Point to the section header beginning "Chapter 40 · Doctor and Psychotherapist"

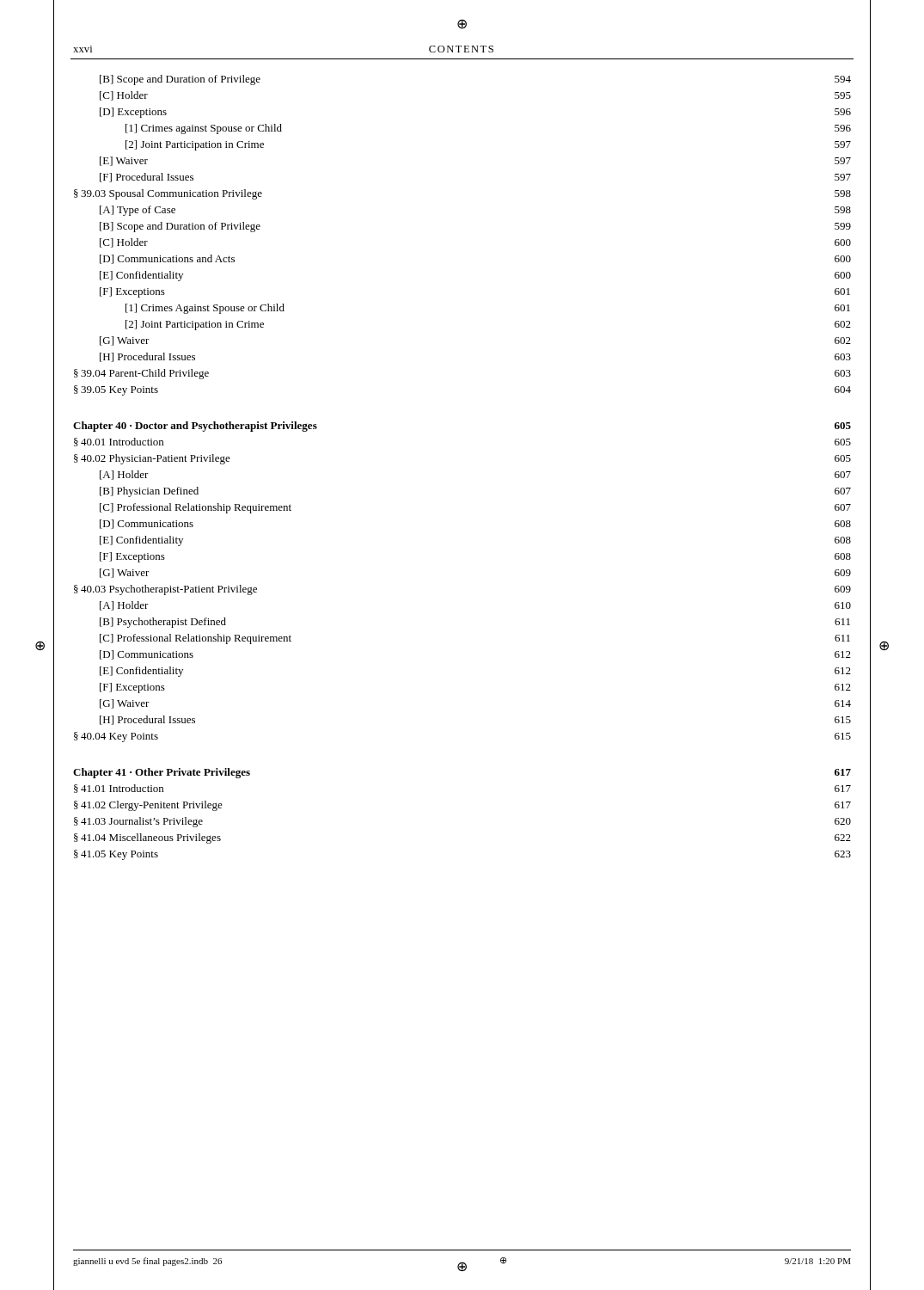pos(195,426)
